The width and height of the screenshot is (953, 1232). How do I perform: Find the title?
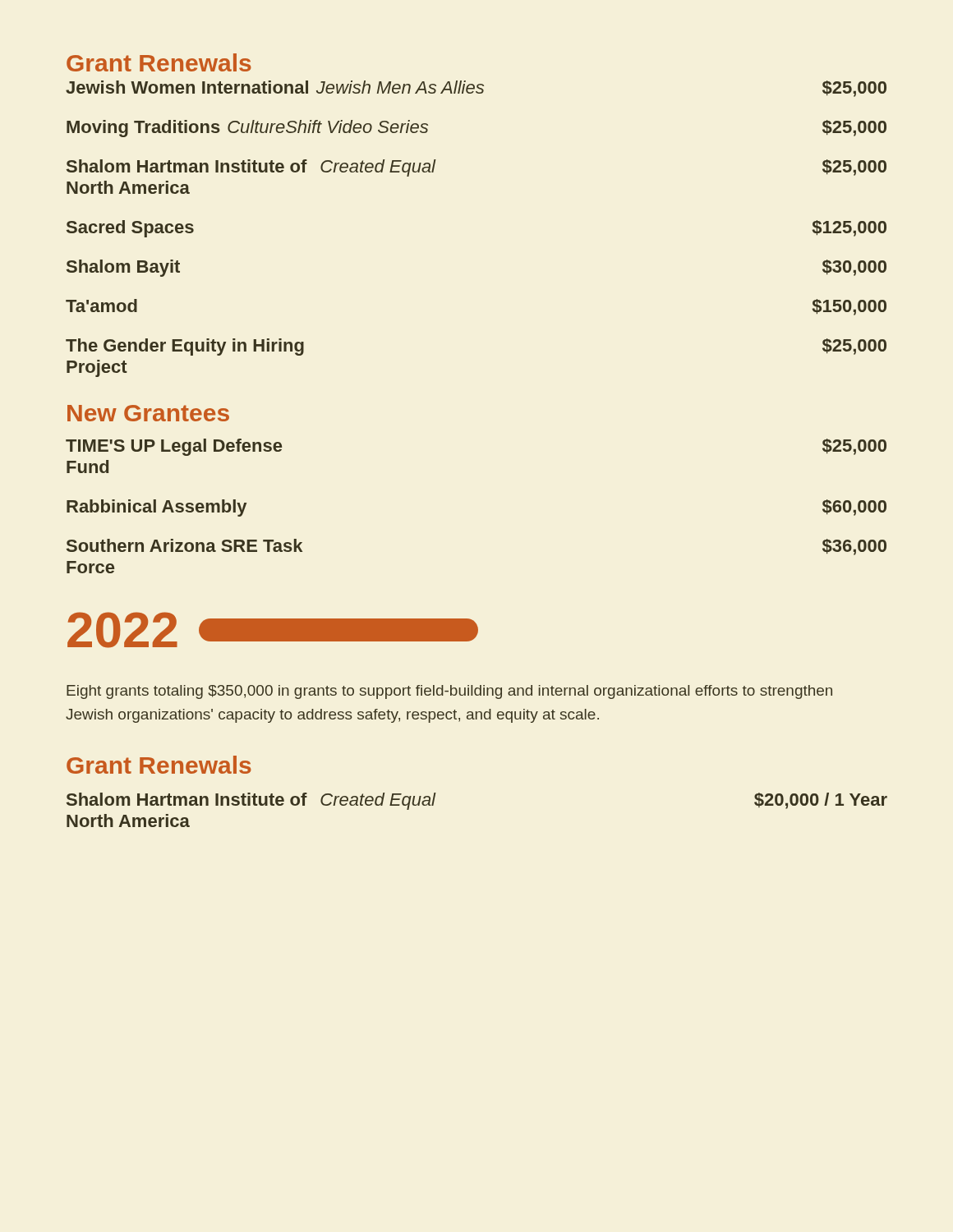click(x=272, y=630)
